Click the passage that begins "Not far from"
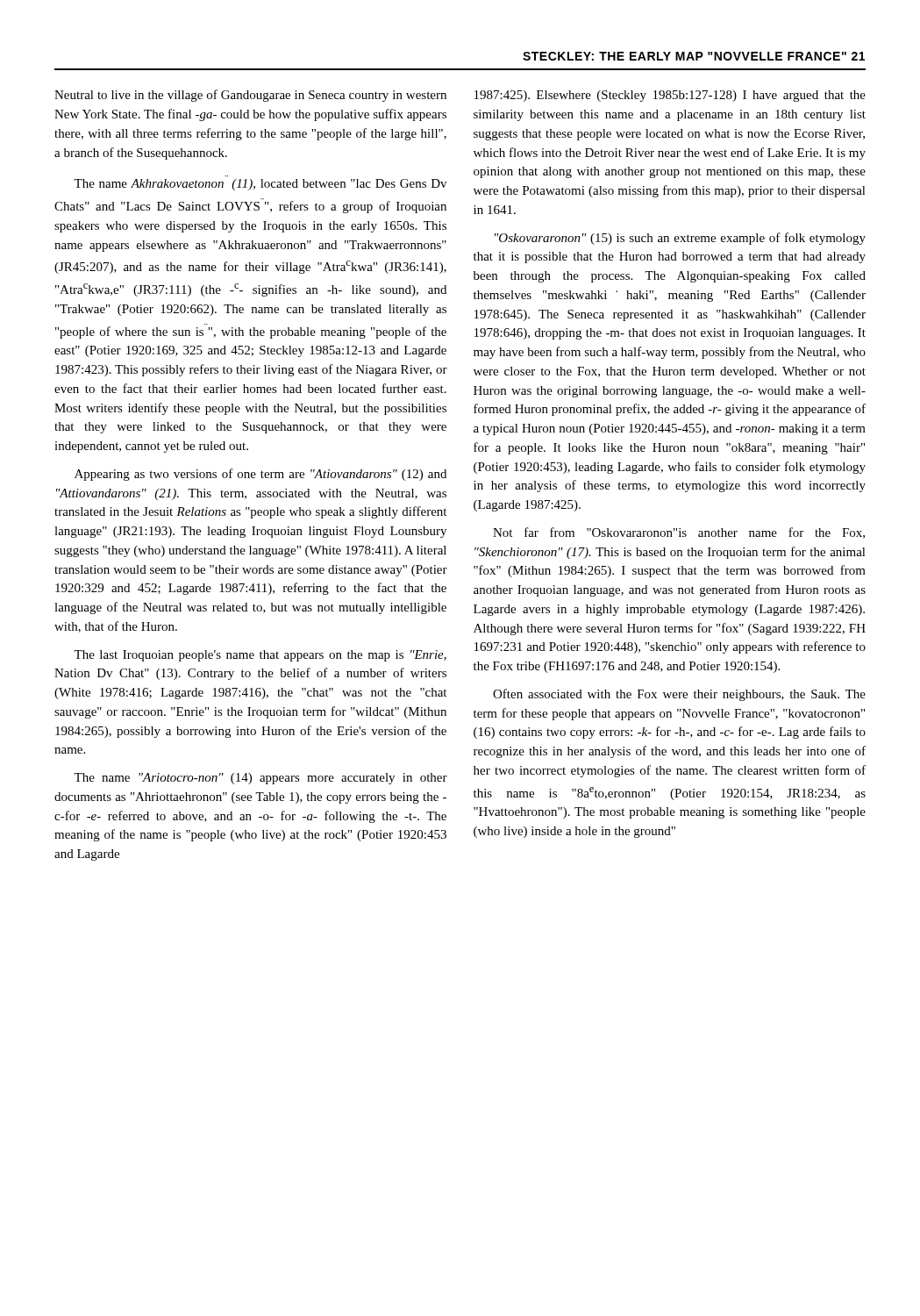The width and height of the screenshot is (920, 1316). tap(669, 600)
